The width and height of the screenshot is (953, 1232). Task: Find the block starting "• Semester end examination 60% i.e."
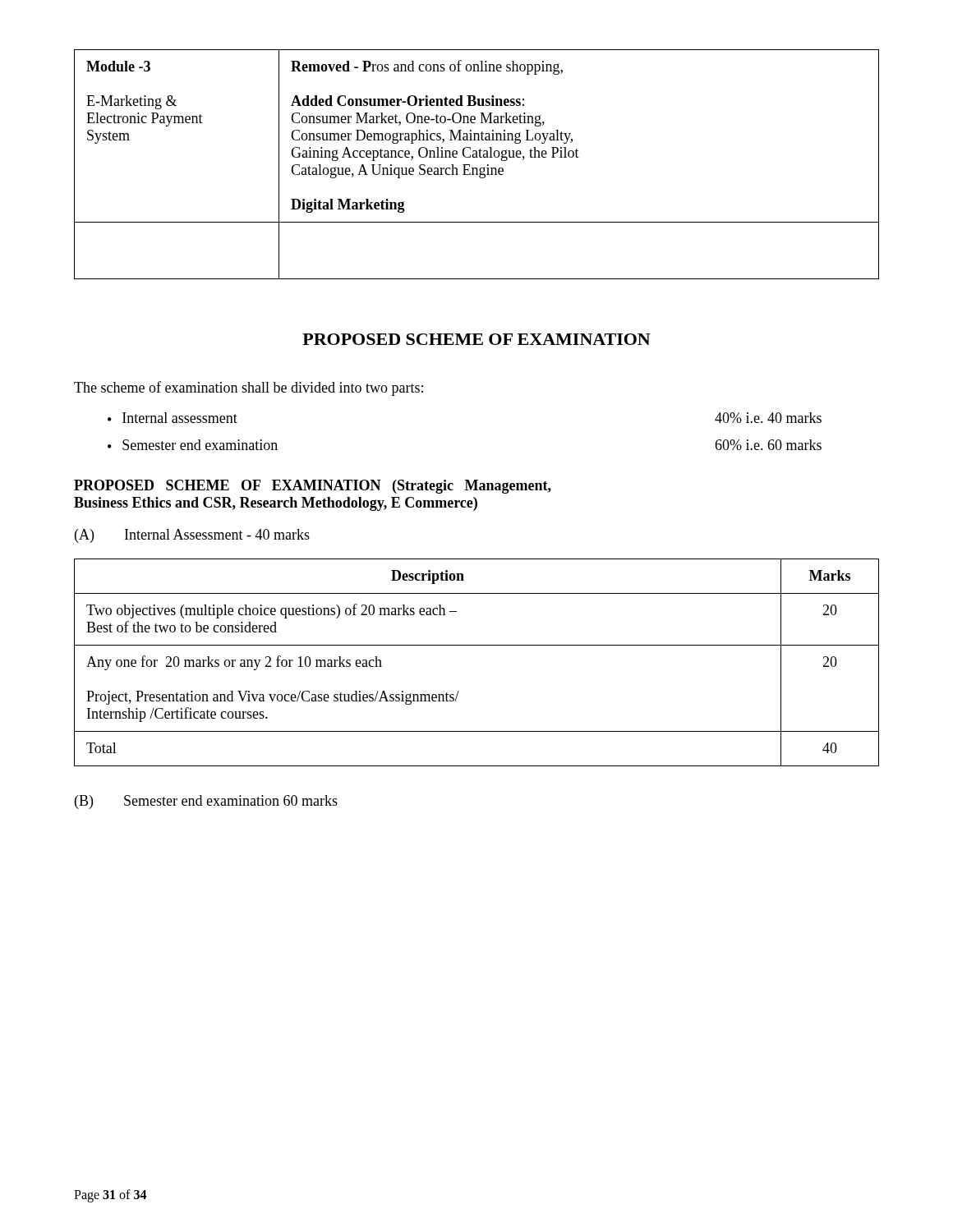[194, 445]
